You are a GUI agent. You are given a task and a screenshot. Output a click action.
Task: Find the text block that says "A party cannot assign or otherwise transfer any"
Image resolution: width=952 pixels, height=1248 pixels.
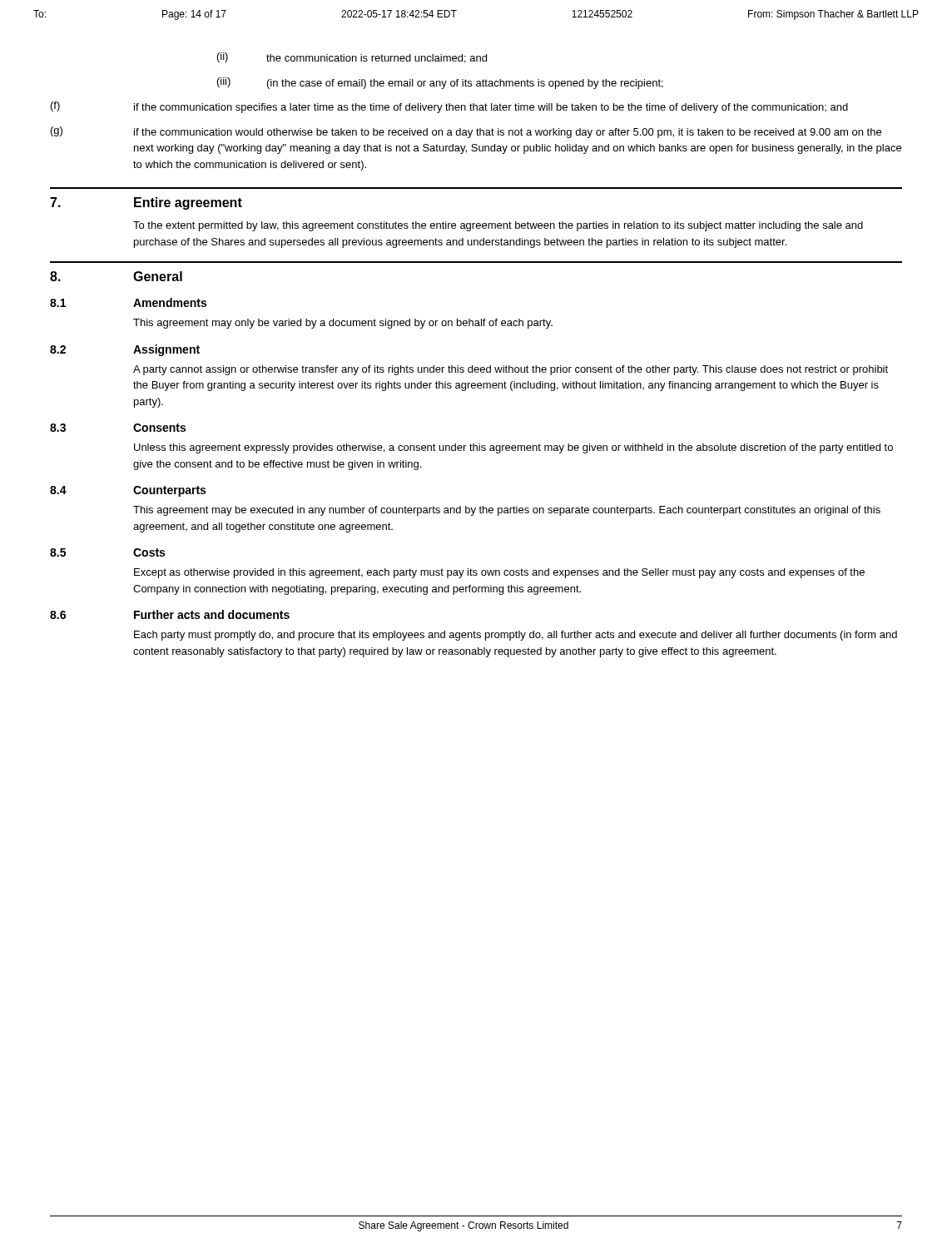[x=511, y=385]
